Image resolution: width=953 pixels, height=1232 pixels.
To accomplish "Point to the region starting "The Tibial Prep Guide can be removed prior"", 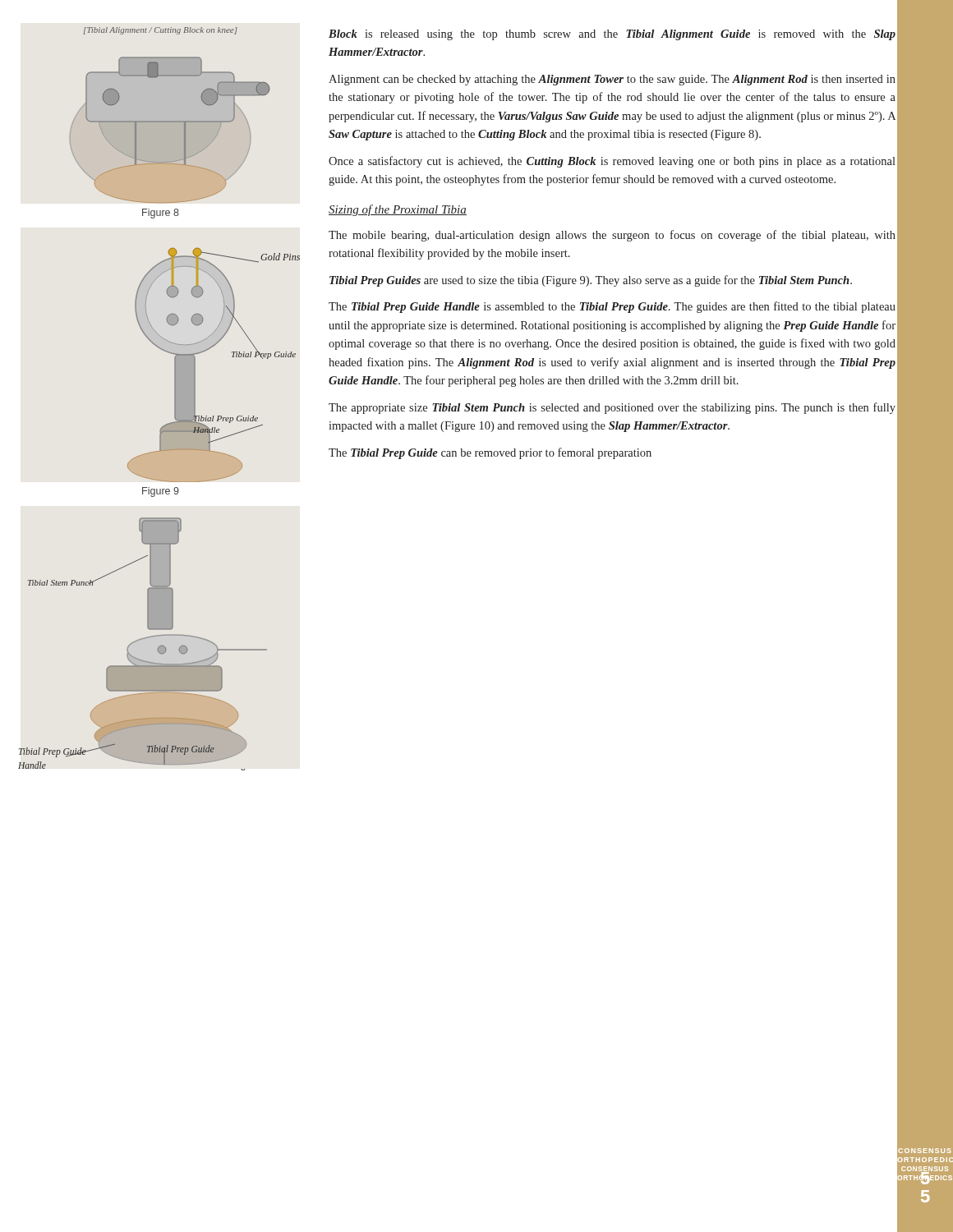I will pos(612,453).
